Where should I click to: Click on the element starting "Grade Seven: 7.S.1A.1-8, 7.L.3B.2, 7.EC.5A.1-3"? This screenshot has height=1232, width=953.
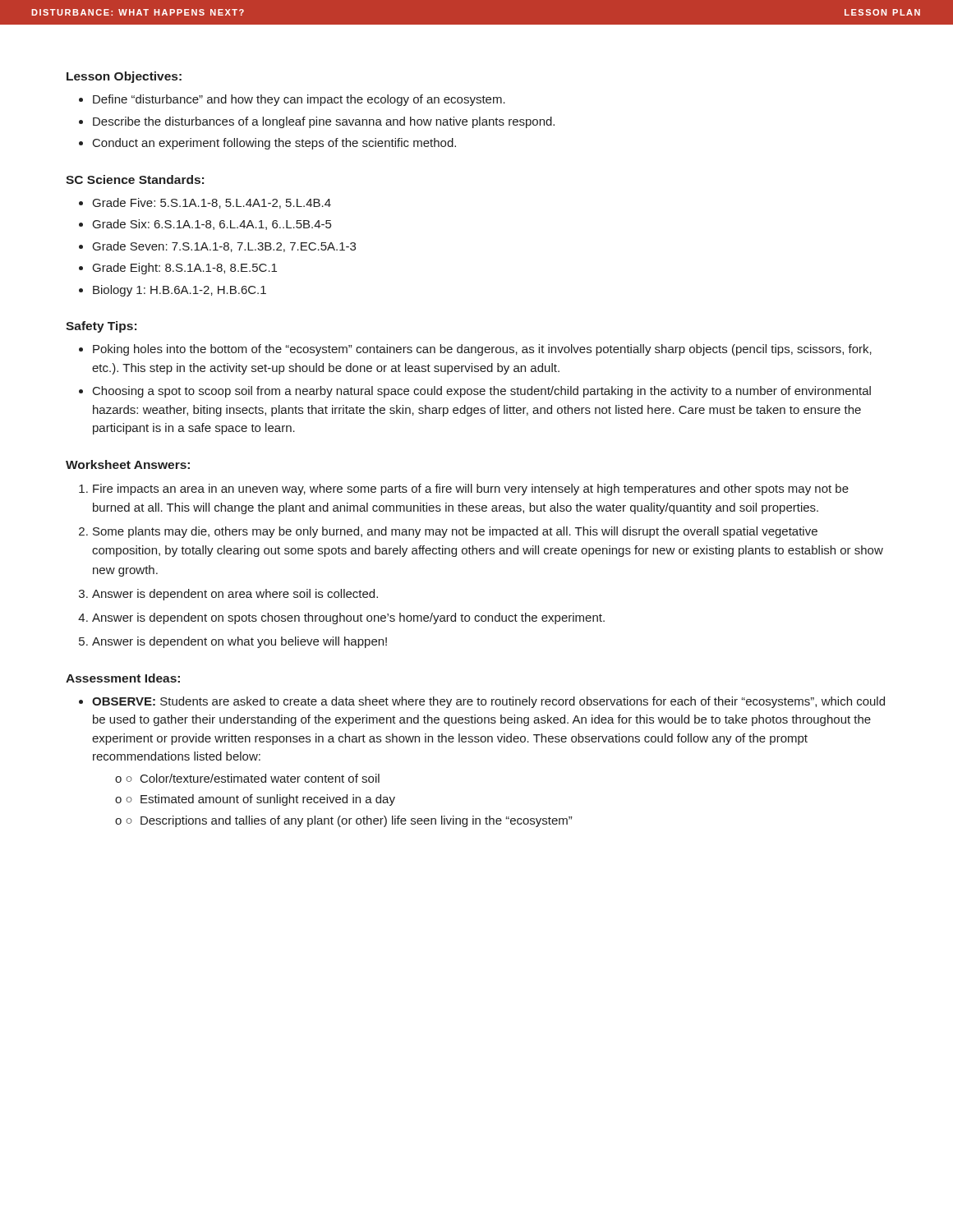(x=224, y=247)
